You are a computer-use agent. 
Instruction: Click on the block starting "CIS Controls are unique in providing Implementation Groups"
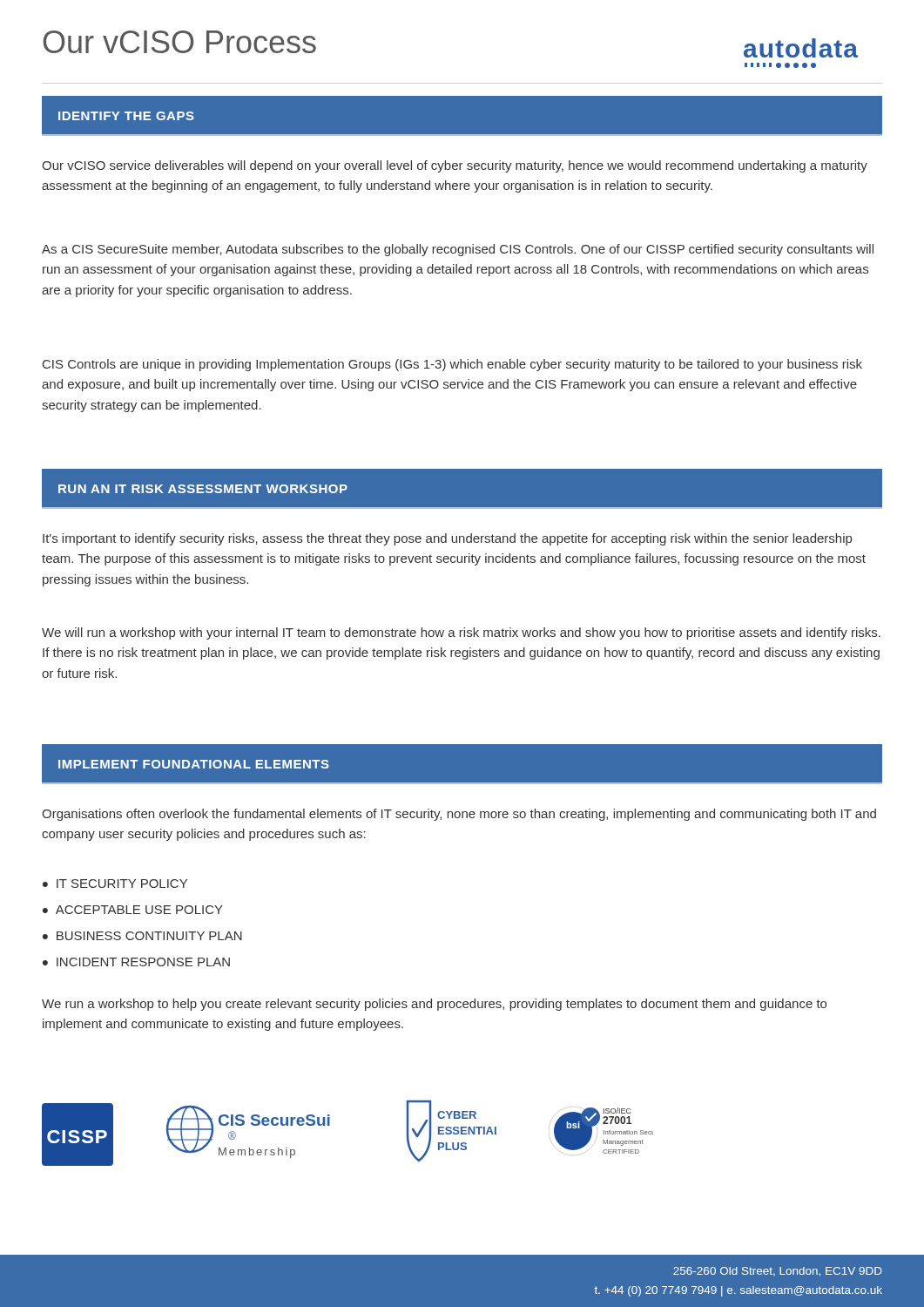[x=452, y=384]
